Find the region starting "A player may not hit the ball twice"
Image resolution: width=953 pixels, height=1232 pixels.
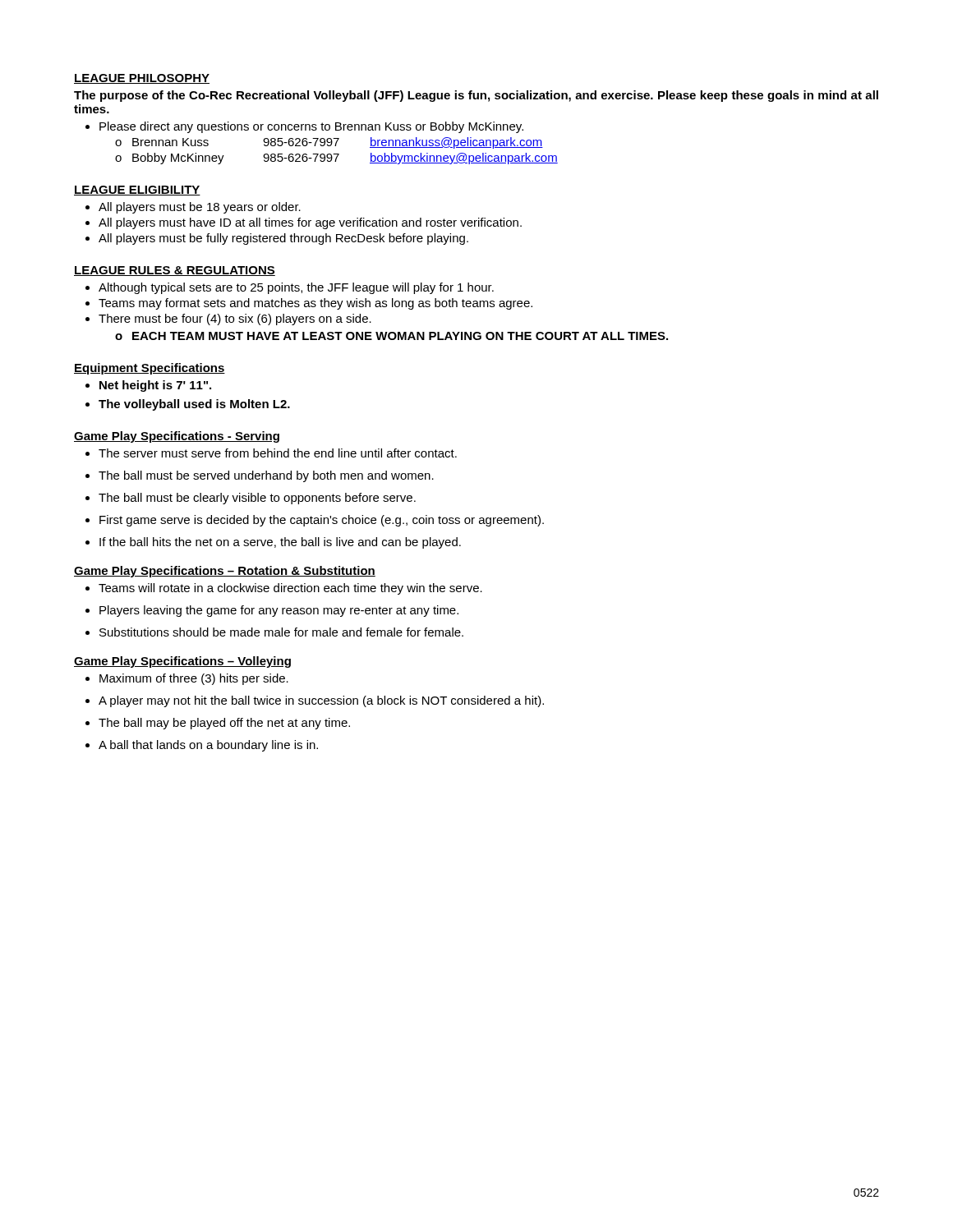pyautogui.click(x=322, y=700)
